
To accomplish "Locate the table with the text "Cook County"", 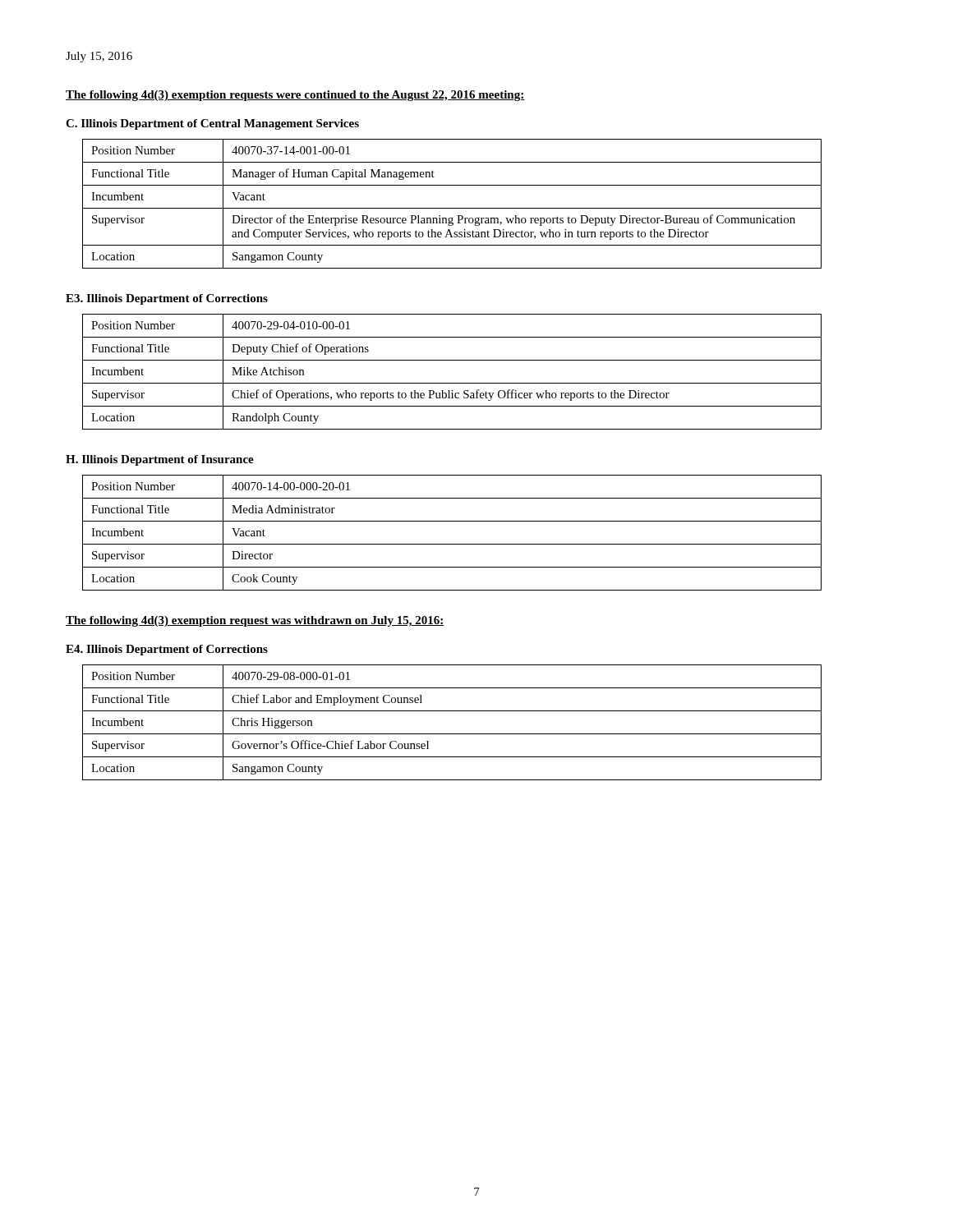I will coord(476,533).
